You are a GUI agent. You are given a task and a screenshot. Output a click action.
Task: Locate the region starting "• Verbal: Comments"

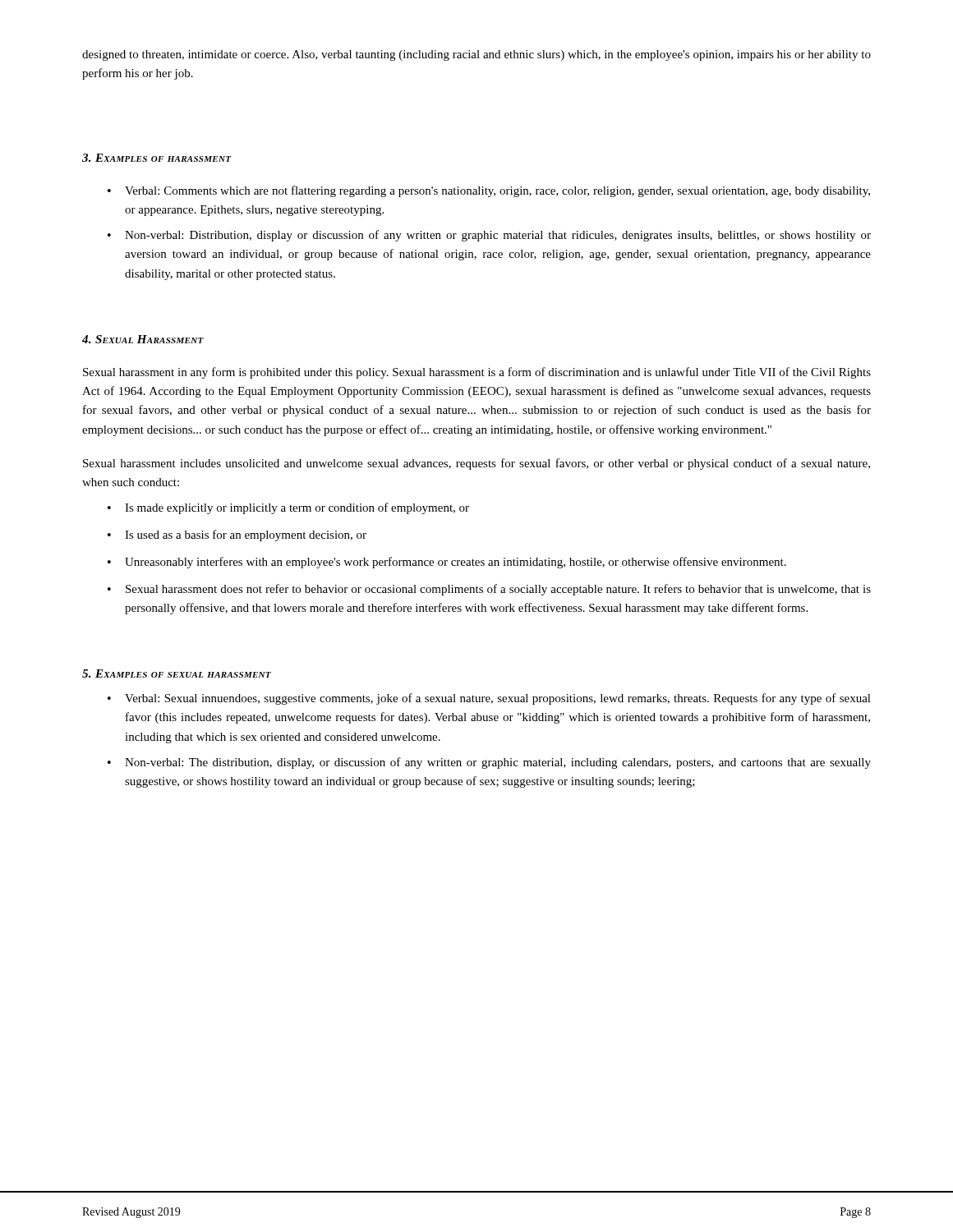[489, 200]
